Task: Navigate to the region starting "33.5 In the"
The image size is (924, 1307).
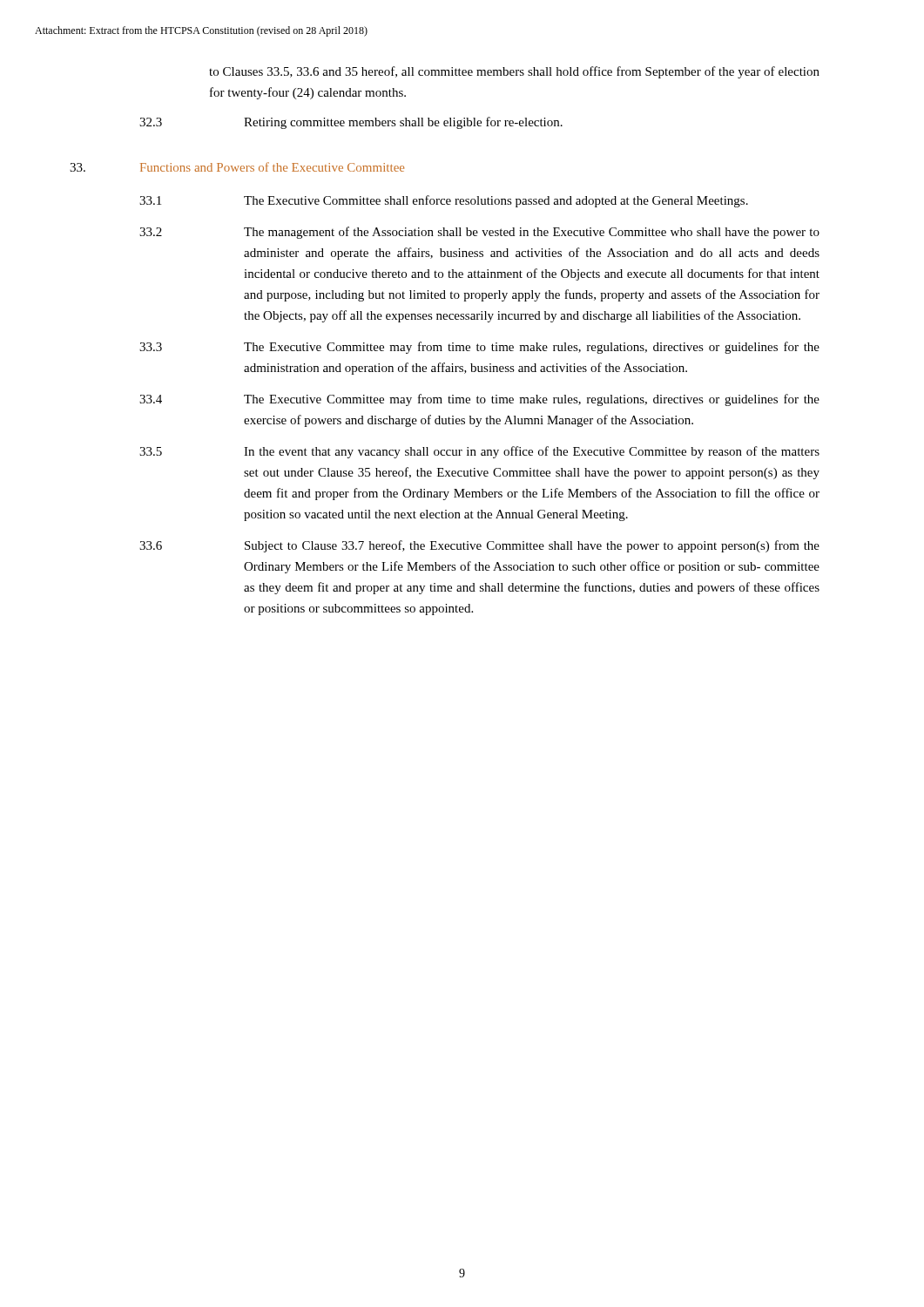Action: 427,483
